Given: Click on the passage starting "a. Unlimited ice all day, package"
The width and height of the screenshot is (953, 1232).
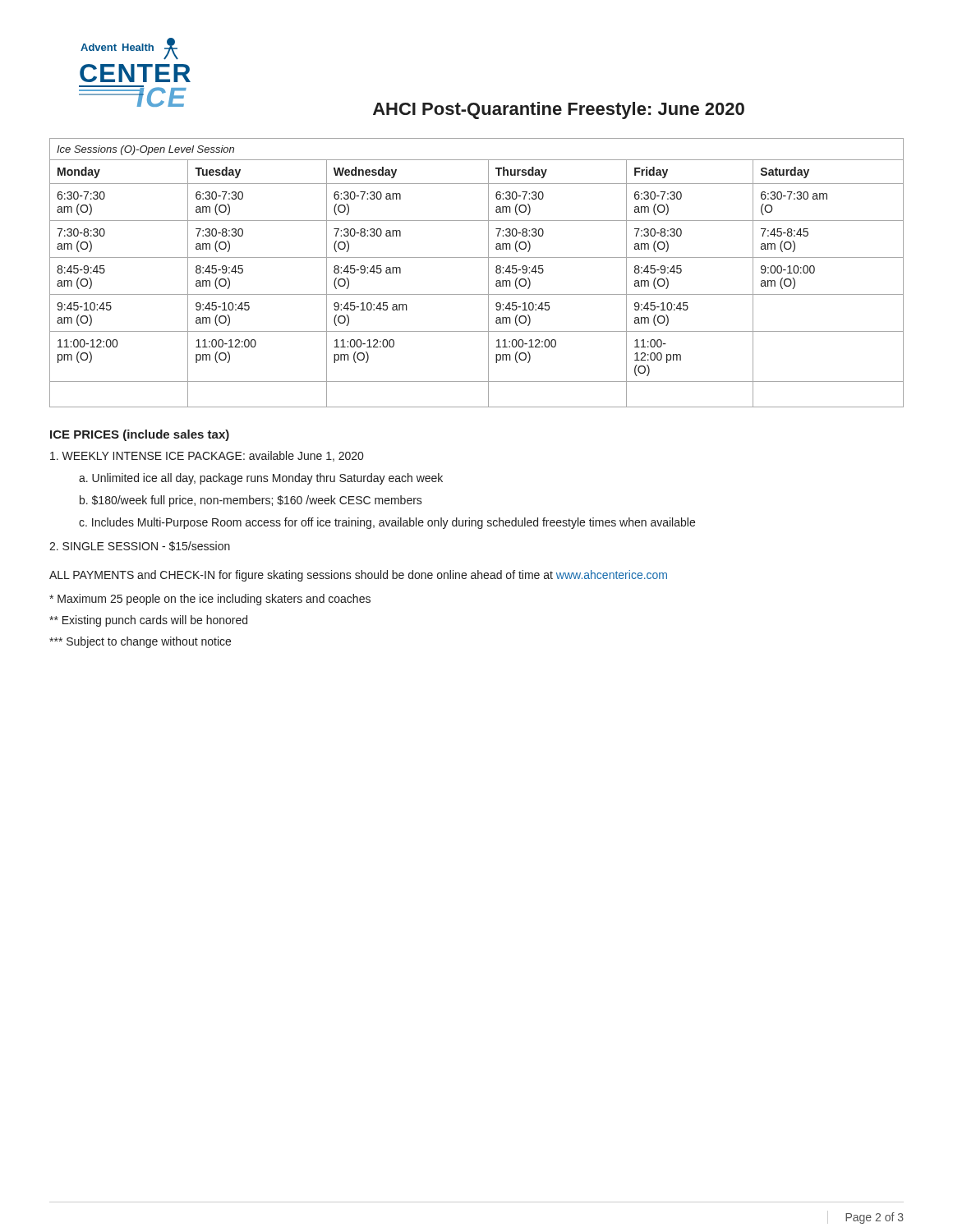Looking at the screenshot, I should coord(261,478).
